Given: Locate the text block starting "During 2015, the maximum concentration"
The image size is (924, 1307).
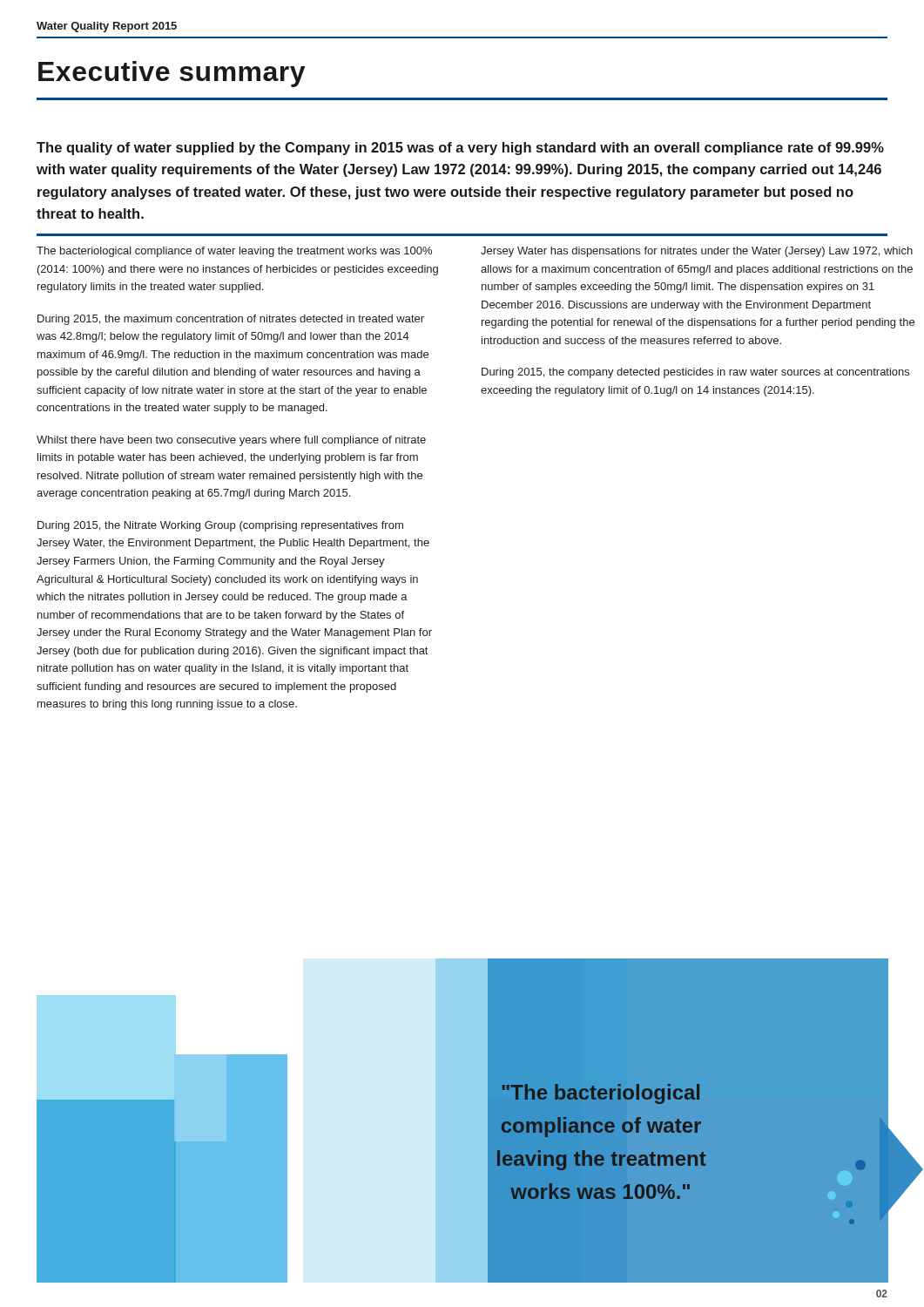Looking at the screenshot, I should (233, 363).
